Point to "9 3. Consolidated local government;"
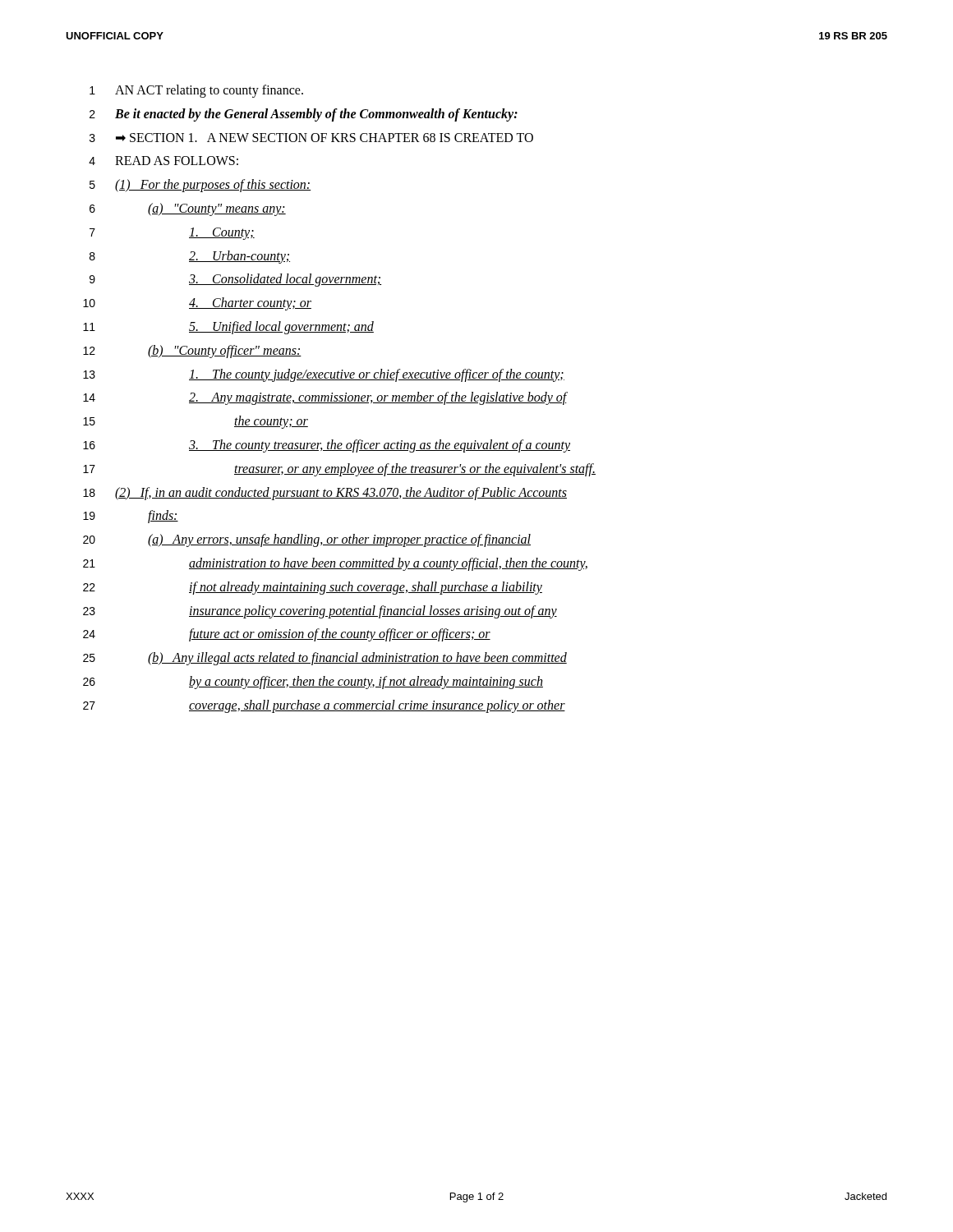Viewport: 953px width, 1232px height. coord(235,280)
